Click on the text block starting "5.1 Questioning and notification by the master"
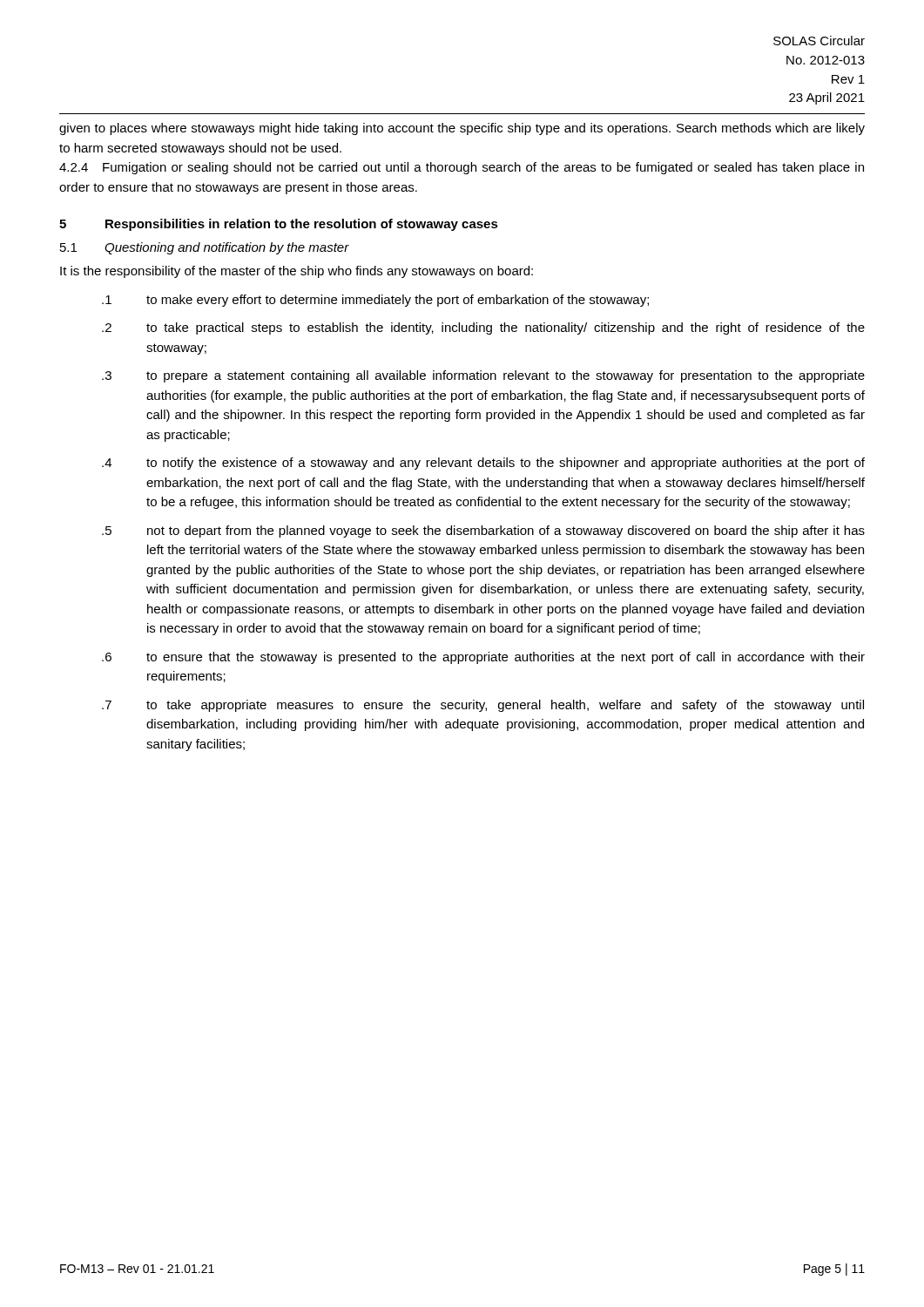 coord(204,247)
